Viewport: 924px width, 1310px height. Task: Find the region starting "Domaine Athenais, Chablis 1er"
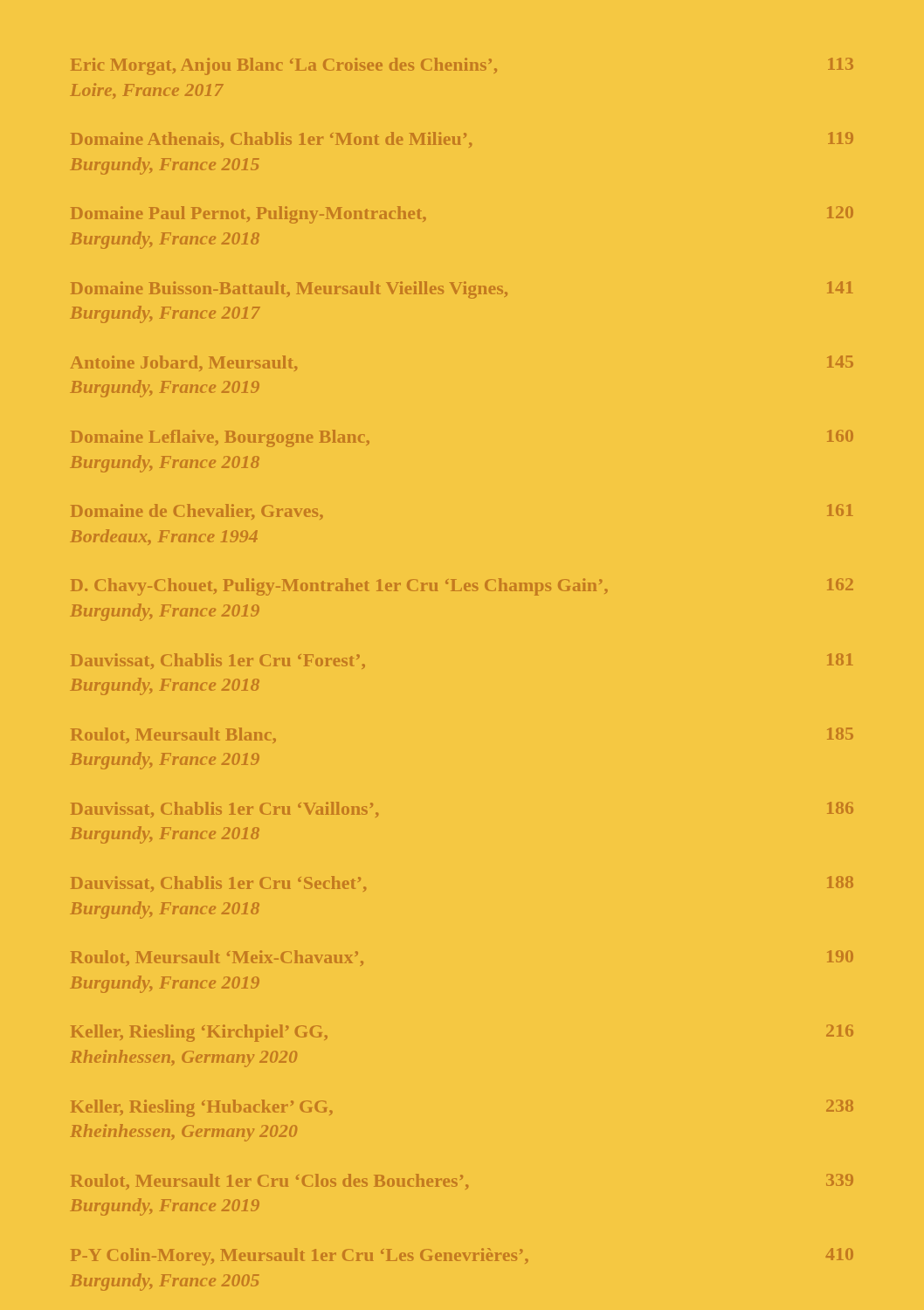click(x=462, y=152)
